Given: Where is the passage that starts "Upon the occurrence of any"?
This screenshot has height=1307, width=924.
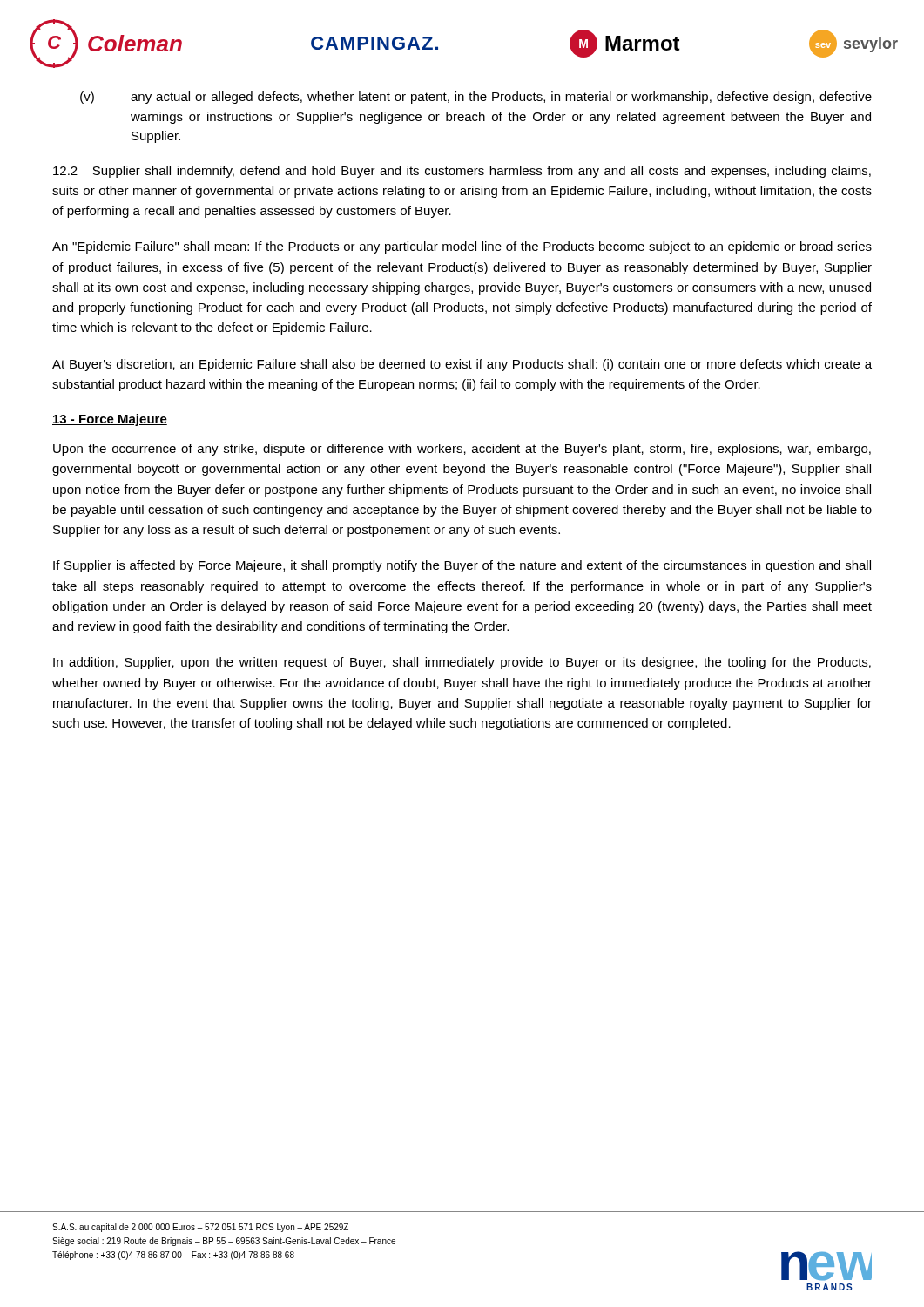Looking at the screenshot, I should (x=462, y=489).
